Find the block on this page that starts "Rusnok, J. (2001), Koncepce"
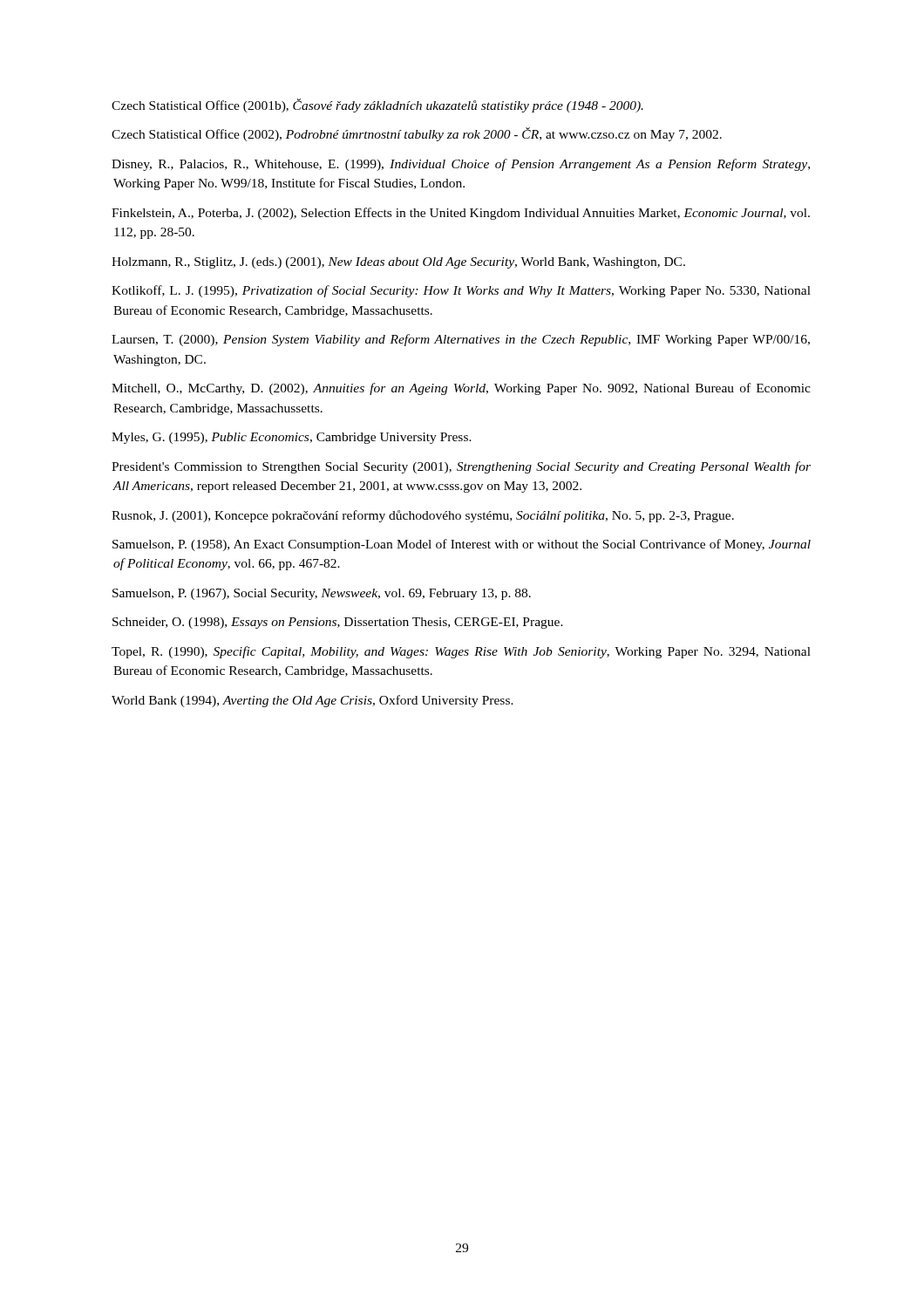This screenshot has height=1308, width=924. pos(424,515)
